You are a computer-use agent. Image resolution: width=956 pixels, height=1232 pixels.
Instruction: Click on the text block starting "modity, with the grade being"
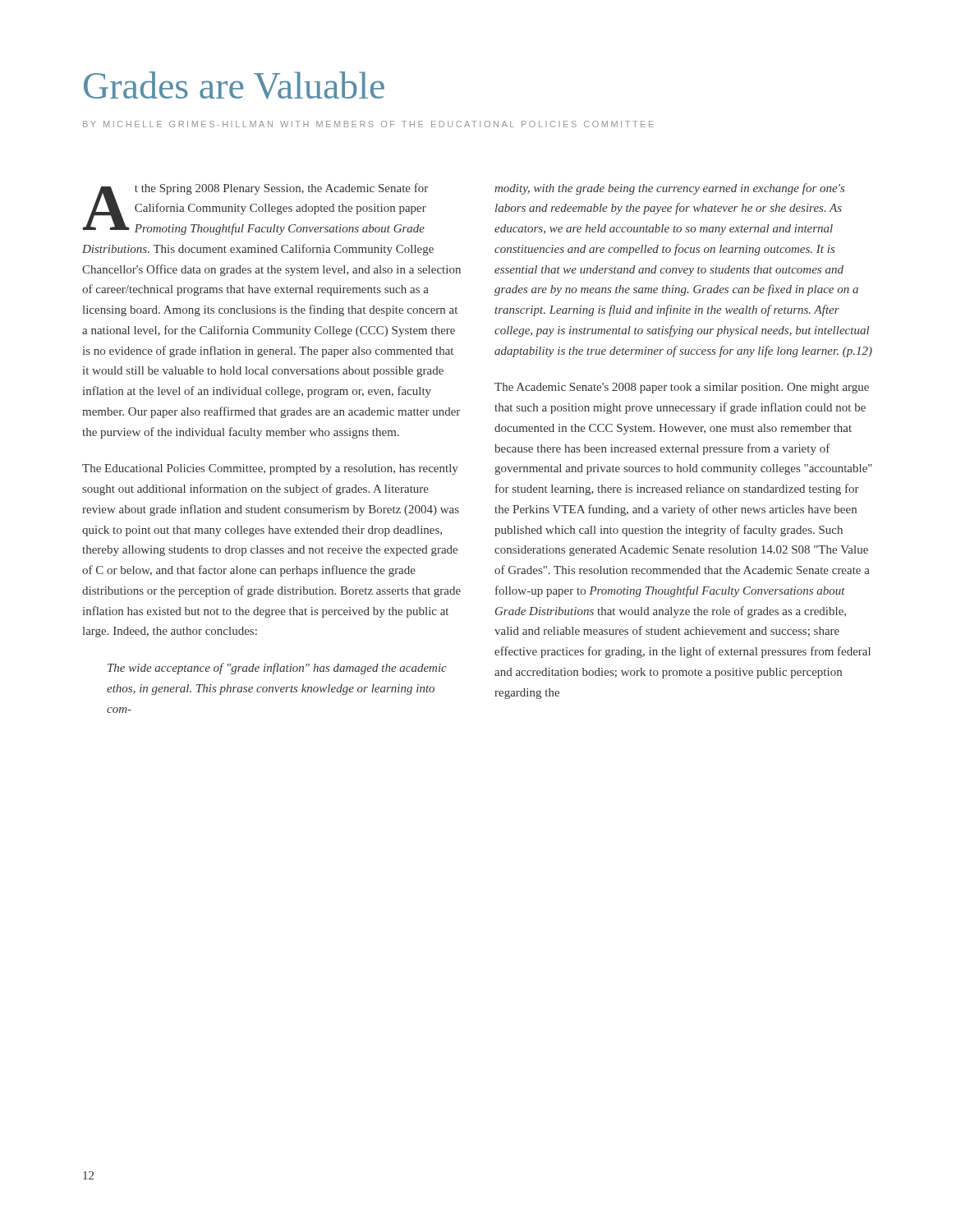pyautogui.click(x=683, y=269)
